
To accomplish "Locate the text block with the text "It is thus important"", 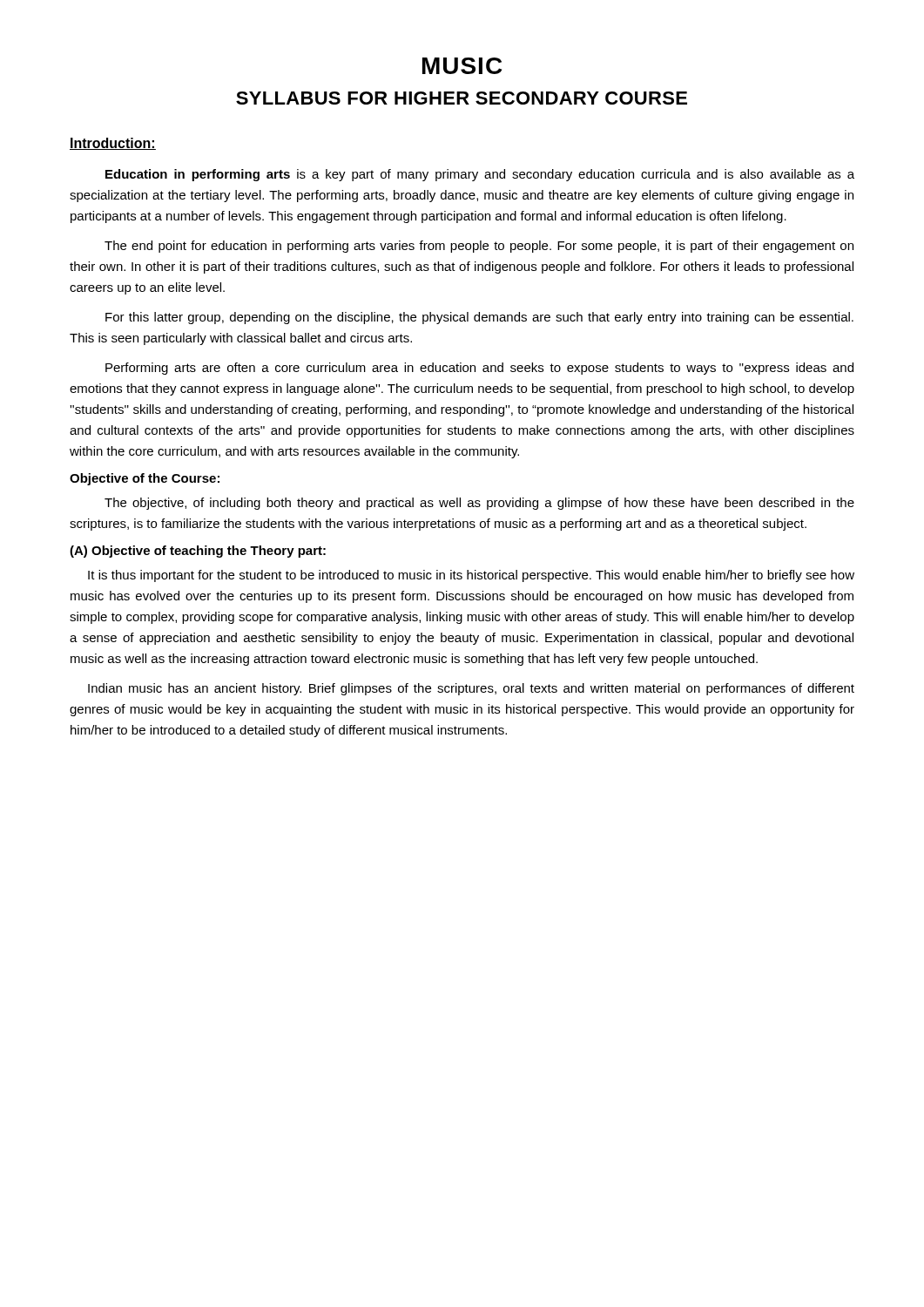I will click(x=462, y=616).
